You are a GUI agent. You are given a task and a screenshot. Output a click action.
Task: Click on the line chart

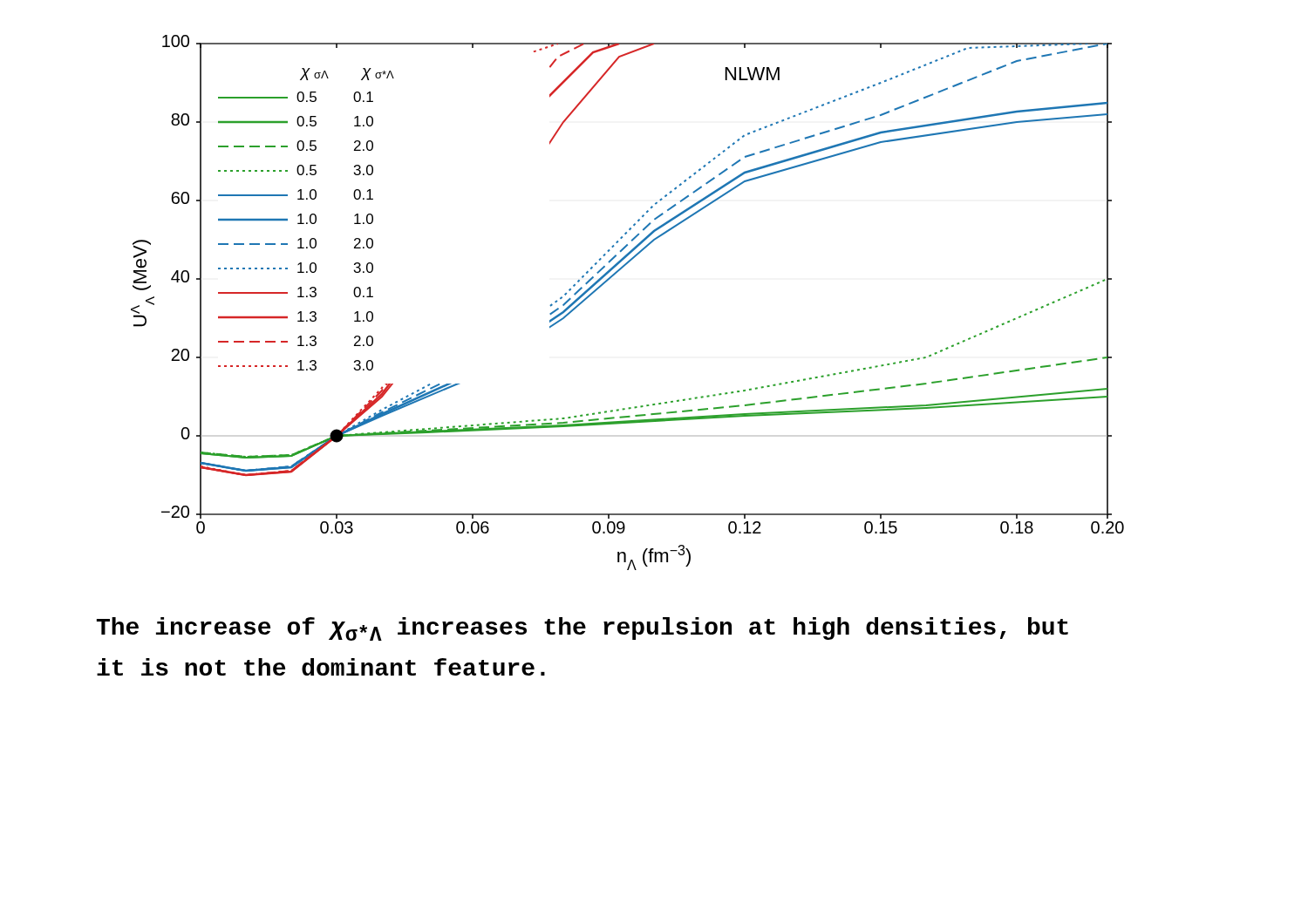(632, 305)
